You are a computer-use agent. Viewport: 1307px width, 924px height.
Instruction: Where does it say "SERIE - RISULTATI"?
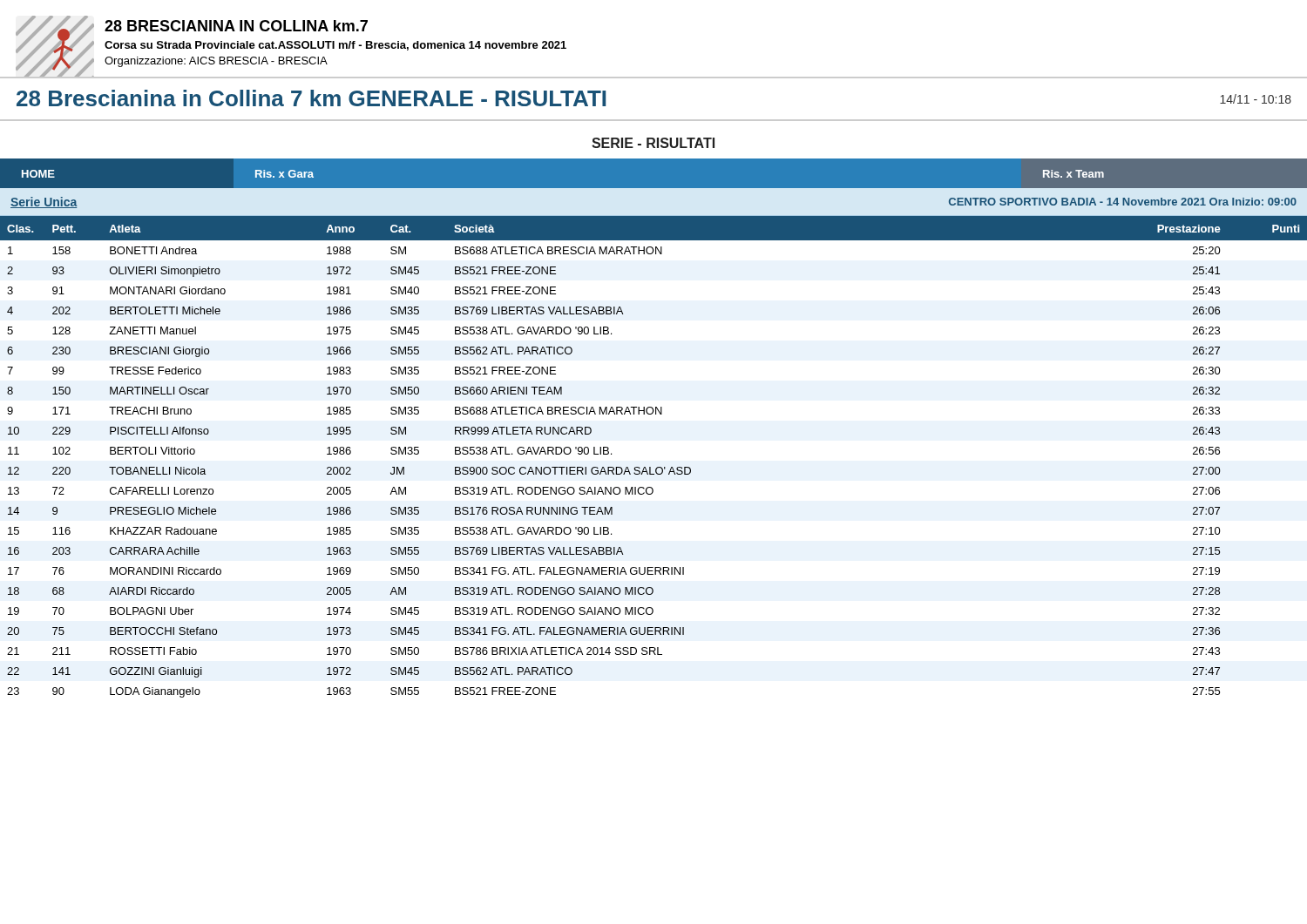[654, 143]
